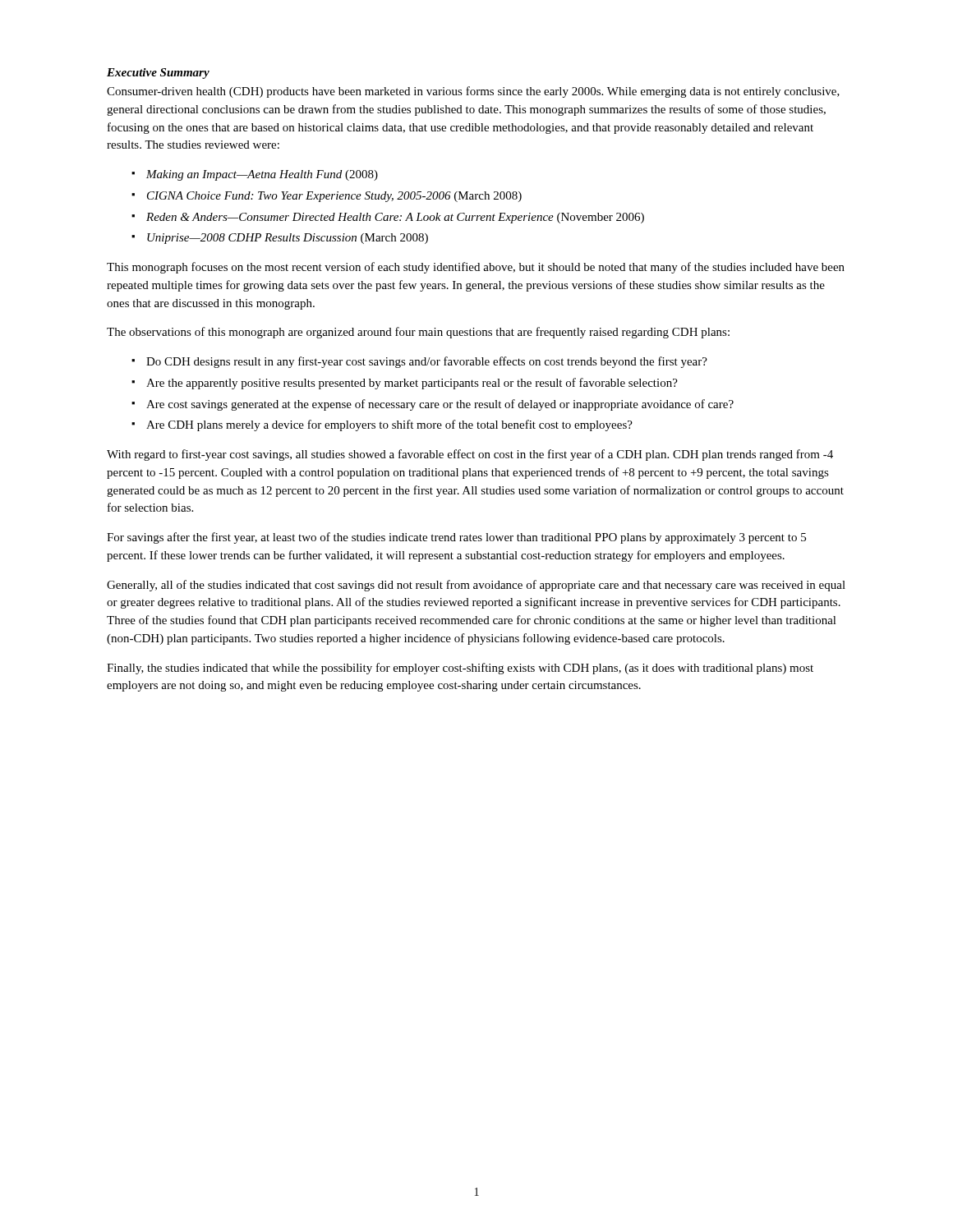Find the list item that says "Reden & Anders—Consumer Directed Health"

tap(395, 216)
